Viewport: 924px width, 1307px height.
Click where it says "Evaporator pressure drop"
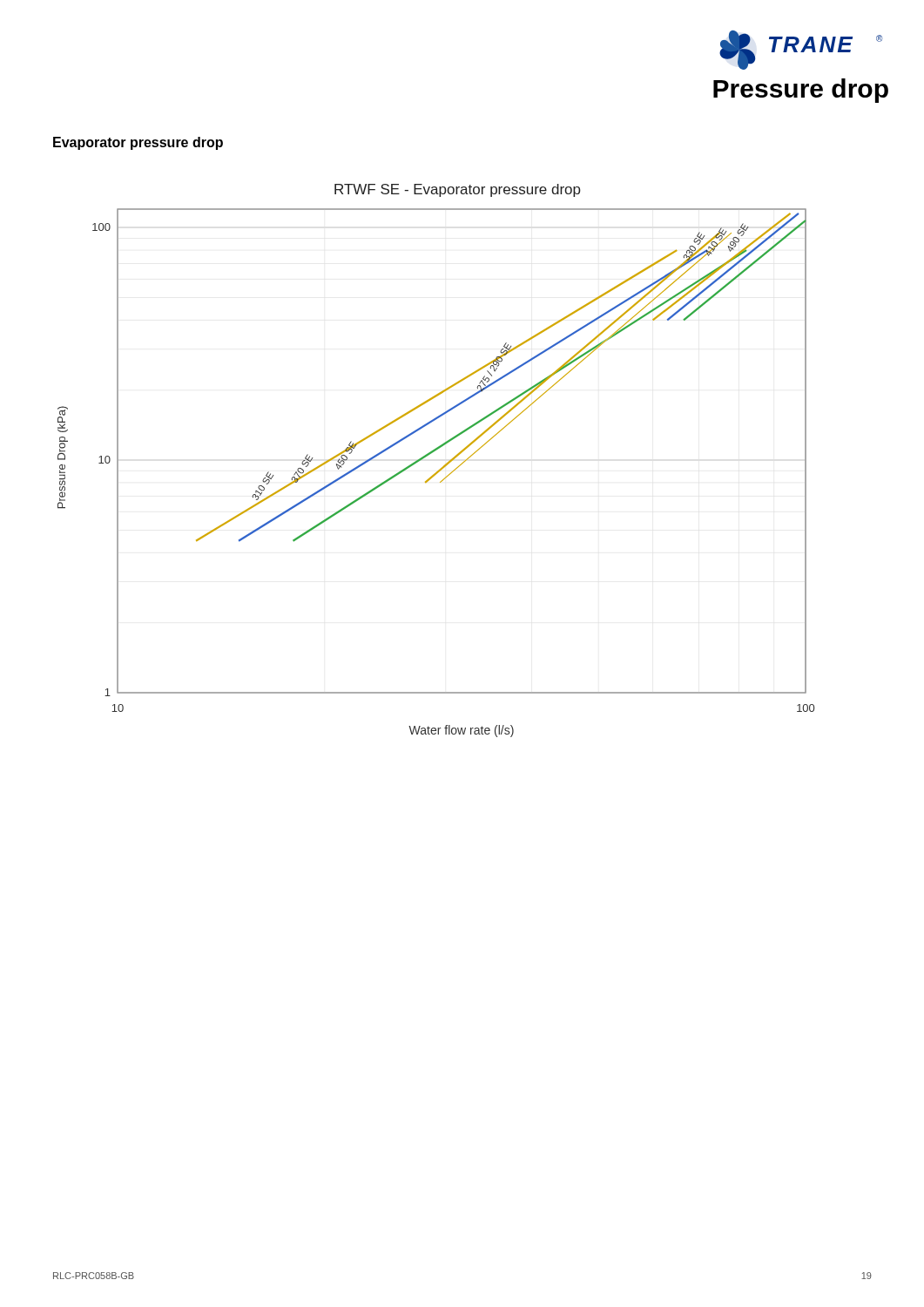(x=138, y=142)
